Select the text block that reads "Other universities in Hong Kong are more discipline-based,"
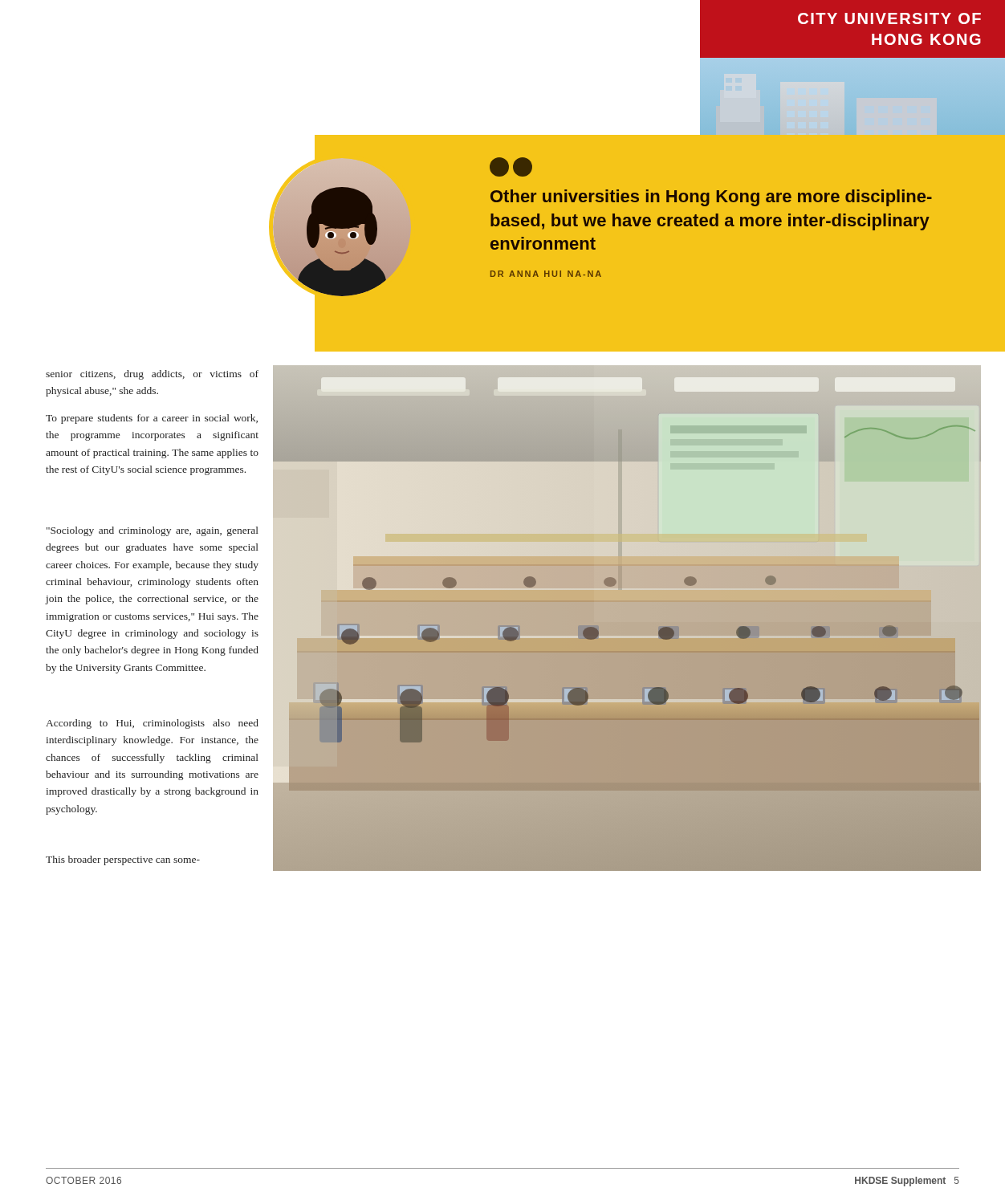The image size is (1005, 1204). click(731, 218)
